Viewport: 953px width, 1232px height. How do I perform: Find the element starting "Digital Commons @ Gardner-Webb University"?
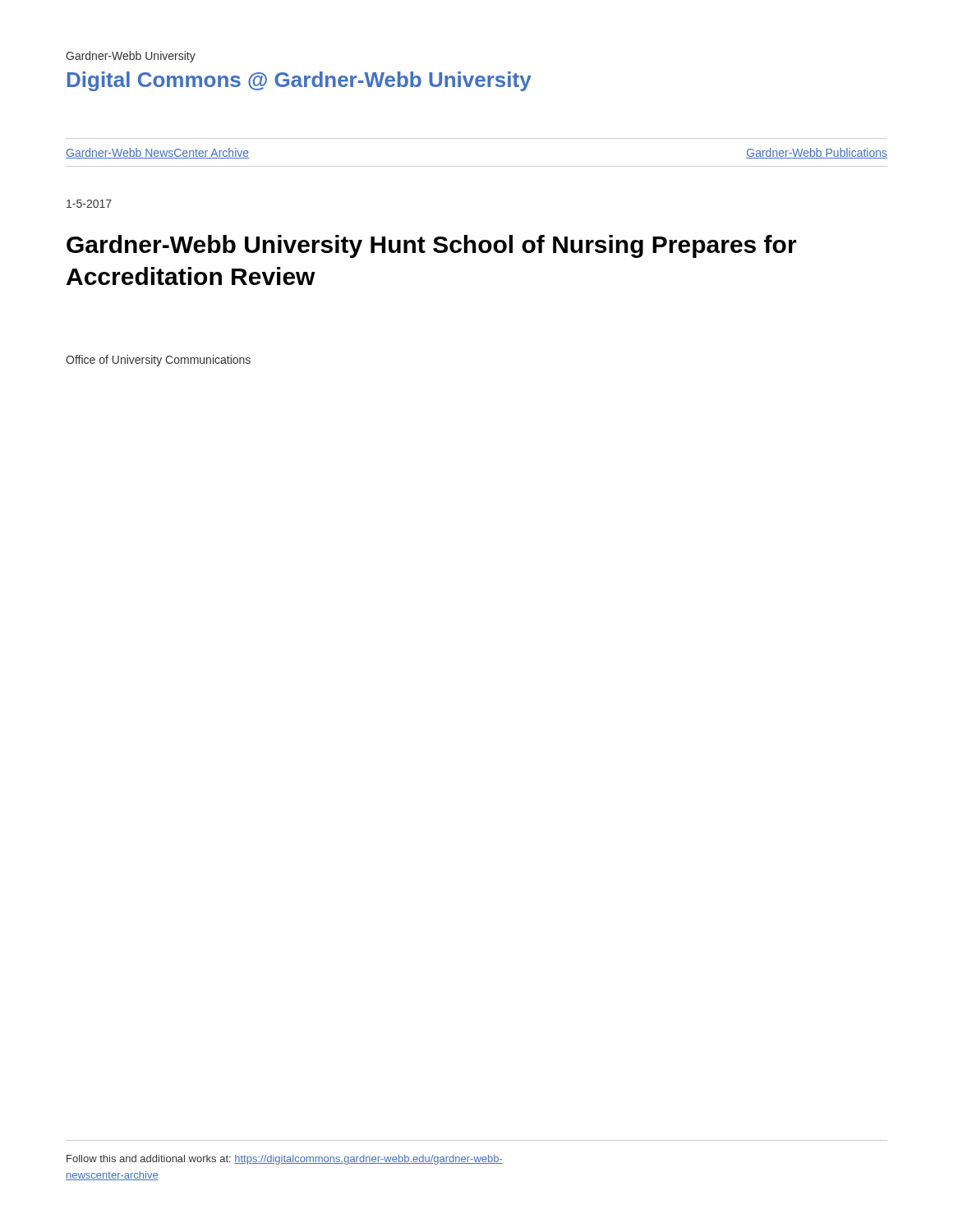pyautogui.click(x=298, y=80)
